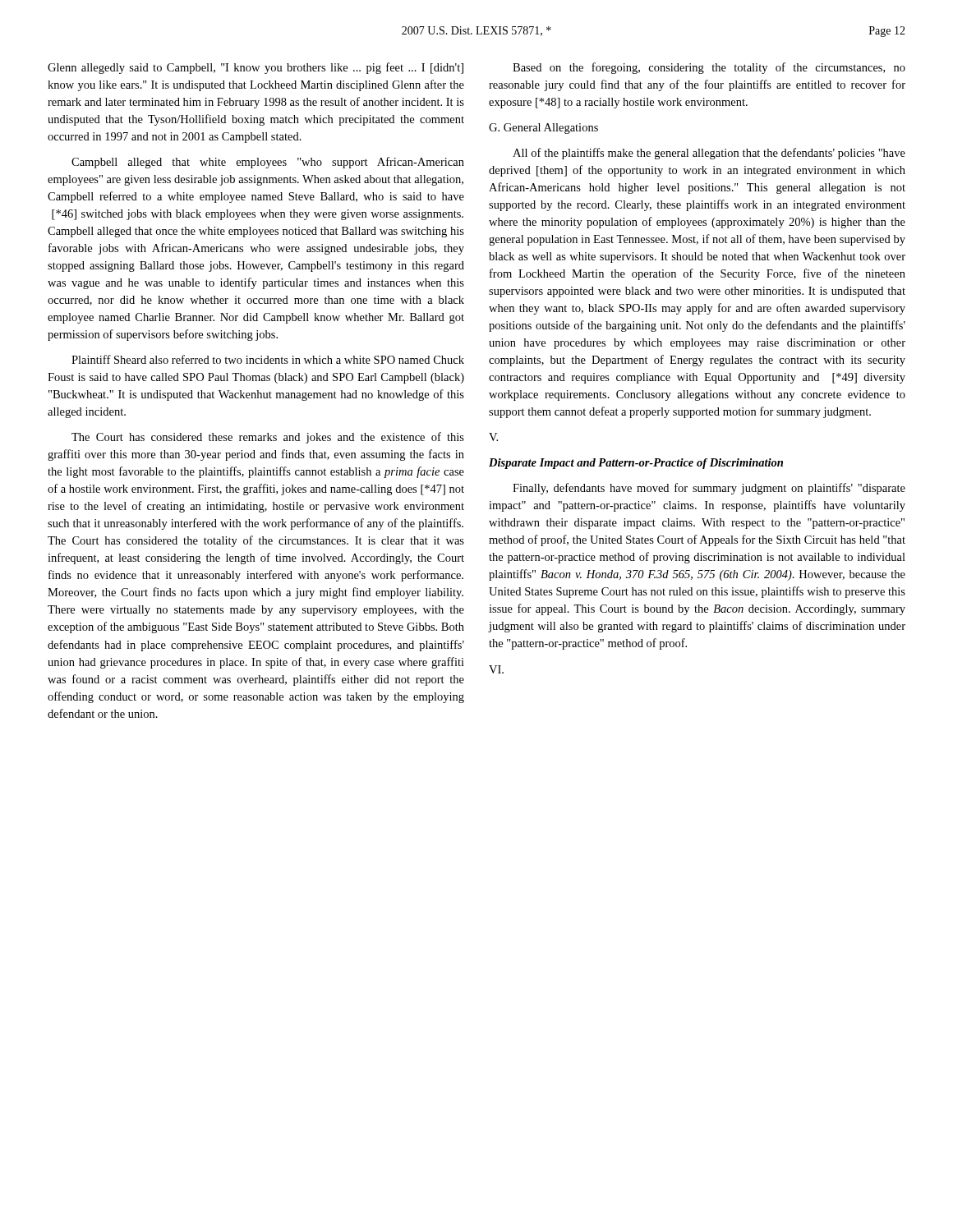Locate the text block containing "Glenn allegedly said to"
This screenshot has width=953, height=1232.
tap(256, 102)
